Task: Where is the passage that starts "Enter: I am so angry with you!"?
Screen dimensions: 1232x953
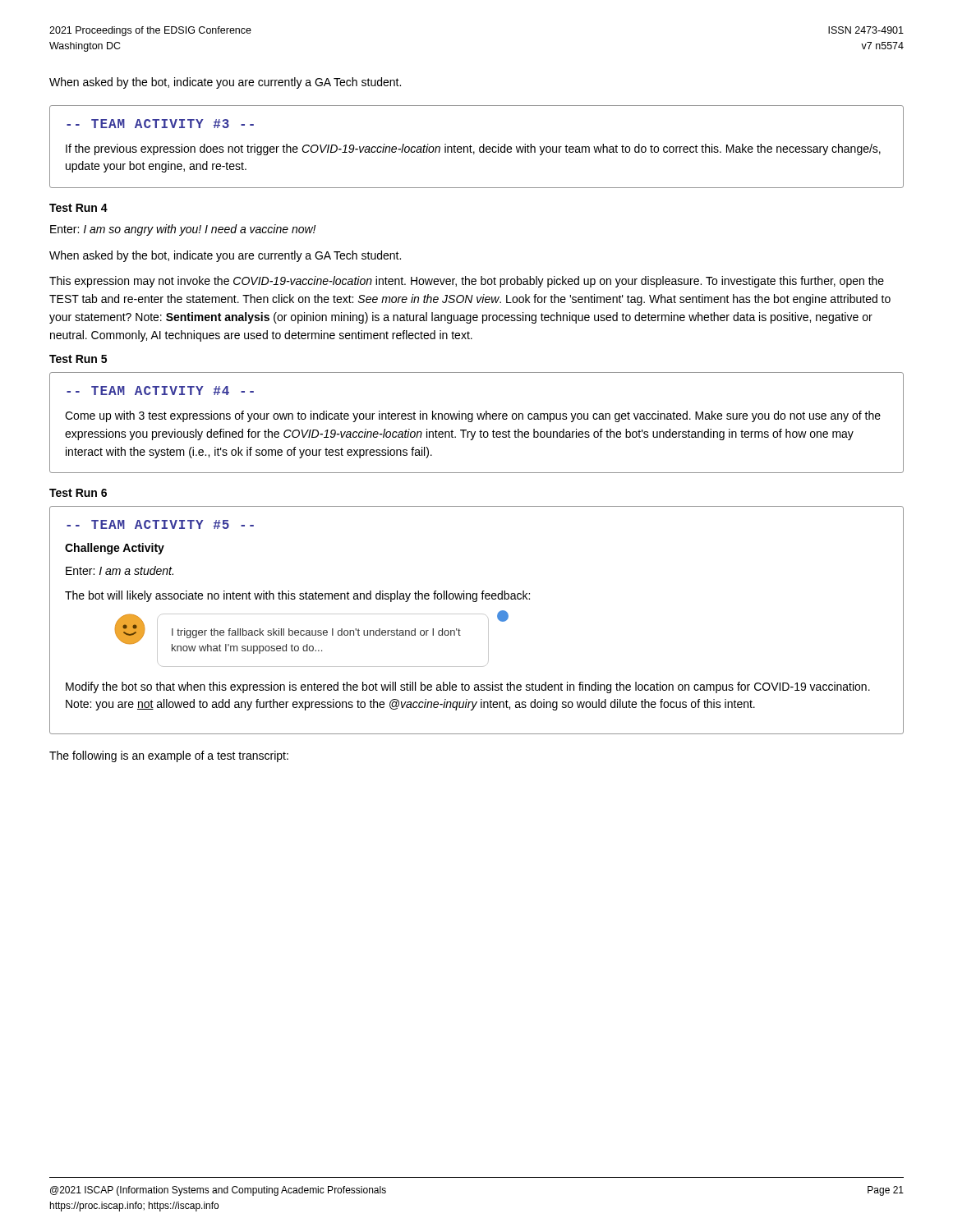Action: click(x=183, y=229)
